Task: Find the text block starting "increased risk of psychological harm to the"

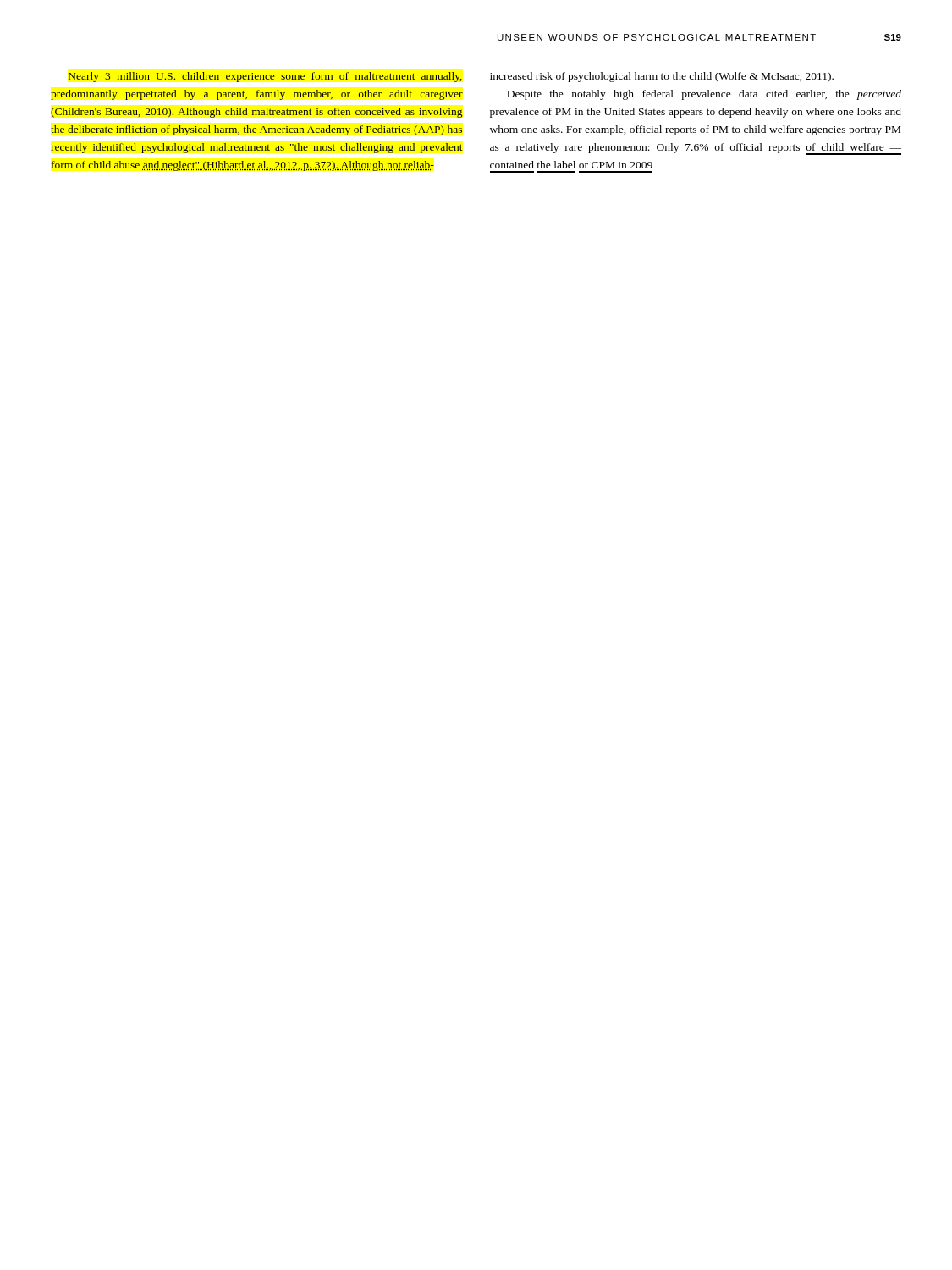Action: (x=695, y=121)
